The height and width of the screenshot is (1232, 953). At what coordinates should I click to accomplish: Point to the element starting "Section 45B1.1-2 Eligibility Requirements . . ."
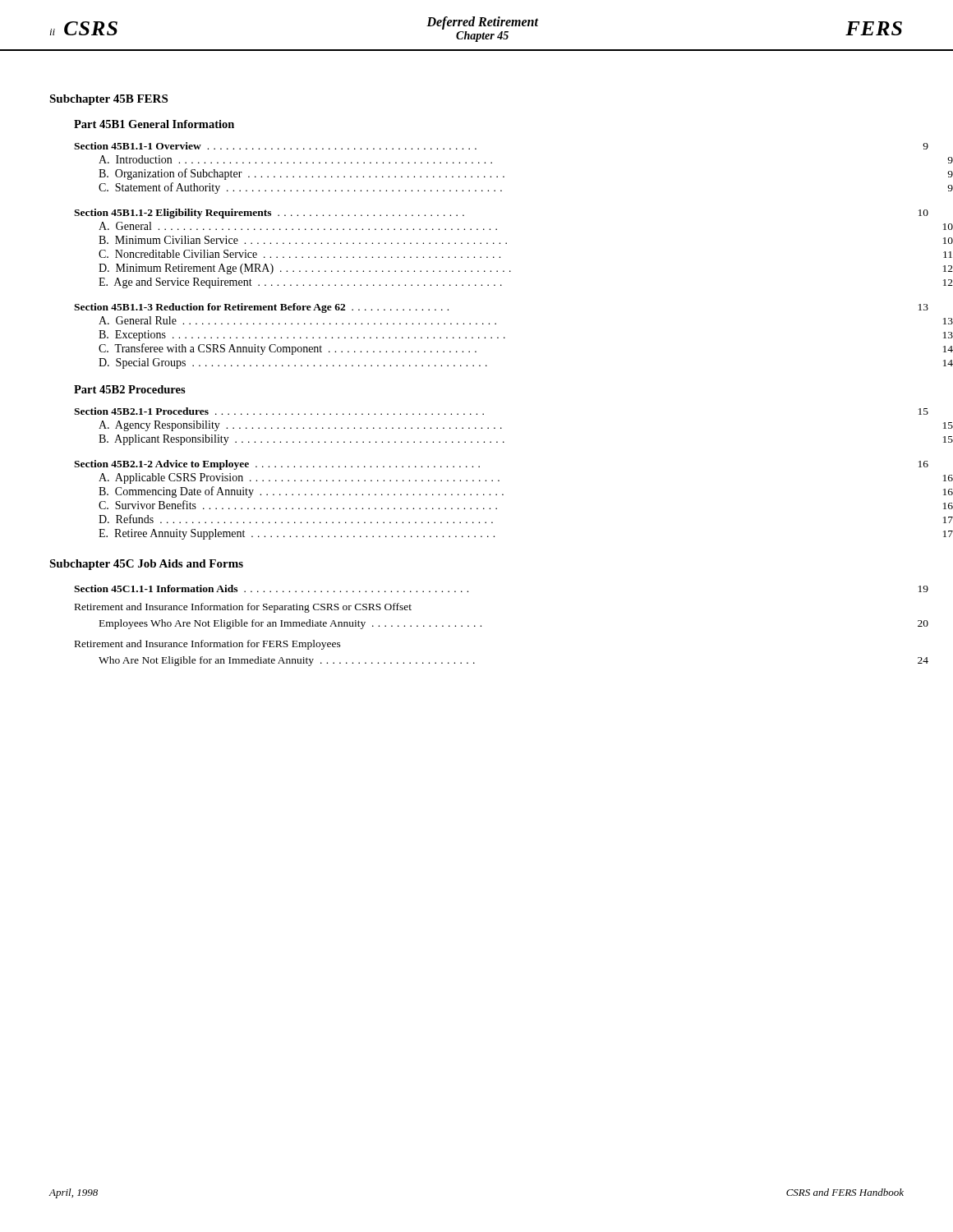click(170, 213)
